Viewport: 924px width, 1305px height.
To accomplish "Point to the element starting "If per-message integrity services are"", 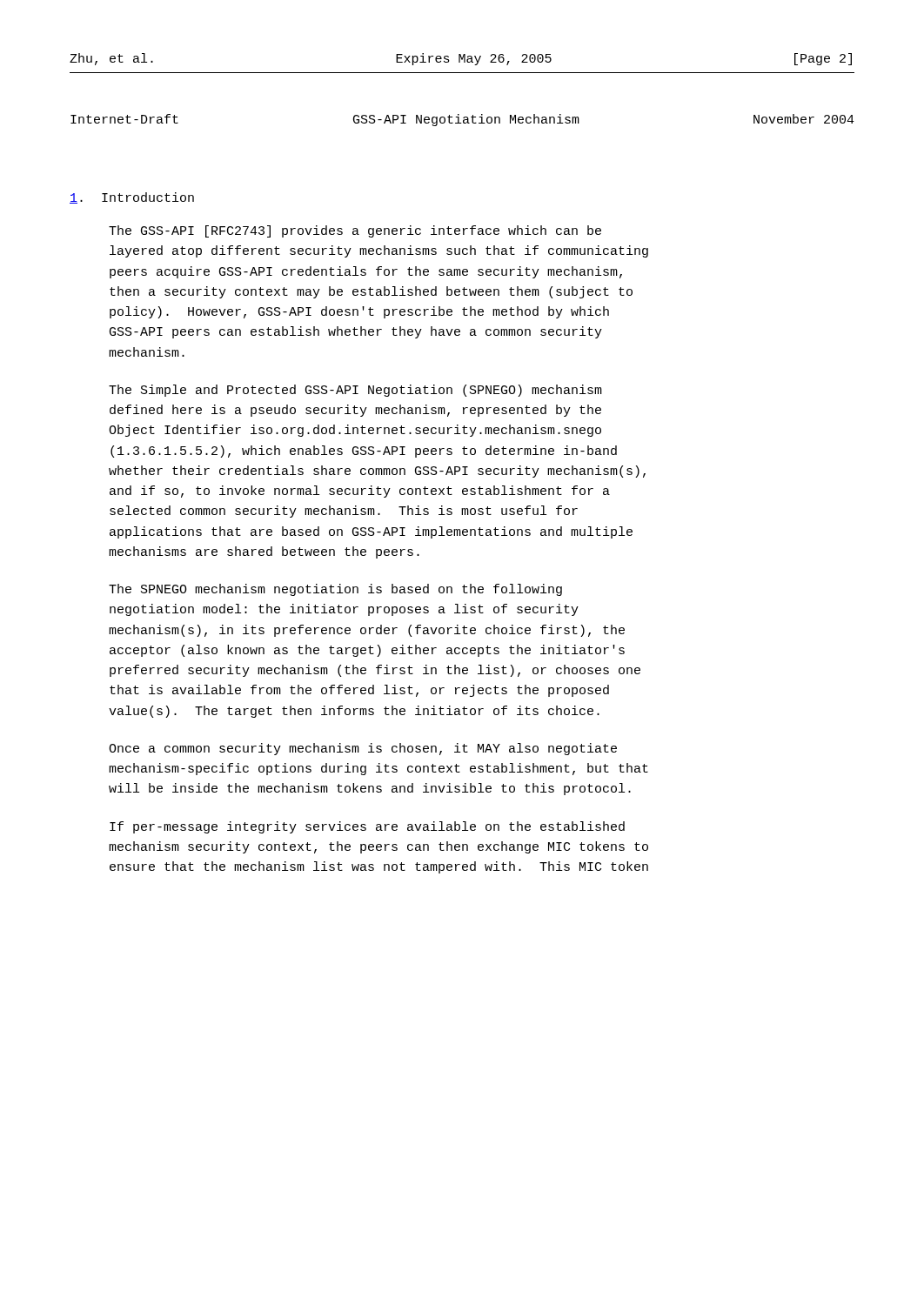I will 379,848.
